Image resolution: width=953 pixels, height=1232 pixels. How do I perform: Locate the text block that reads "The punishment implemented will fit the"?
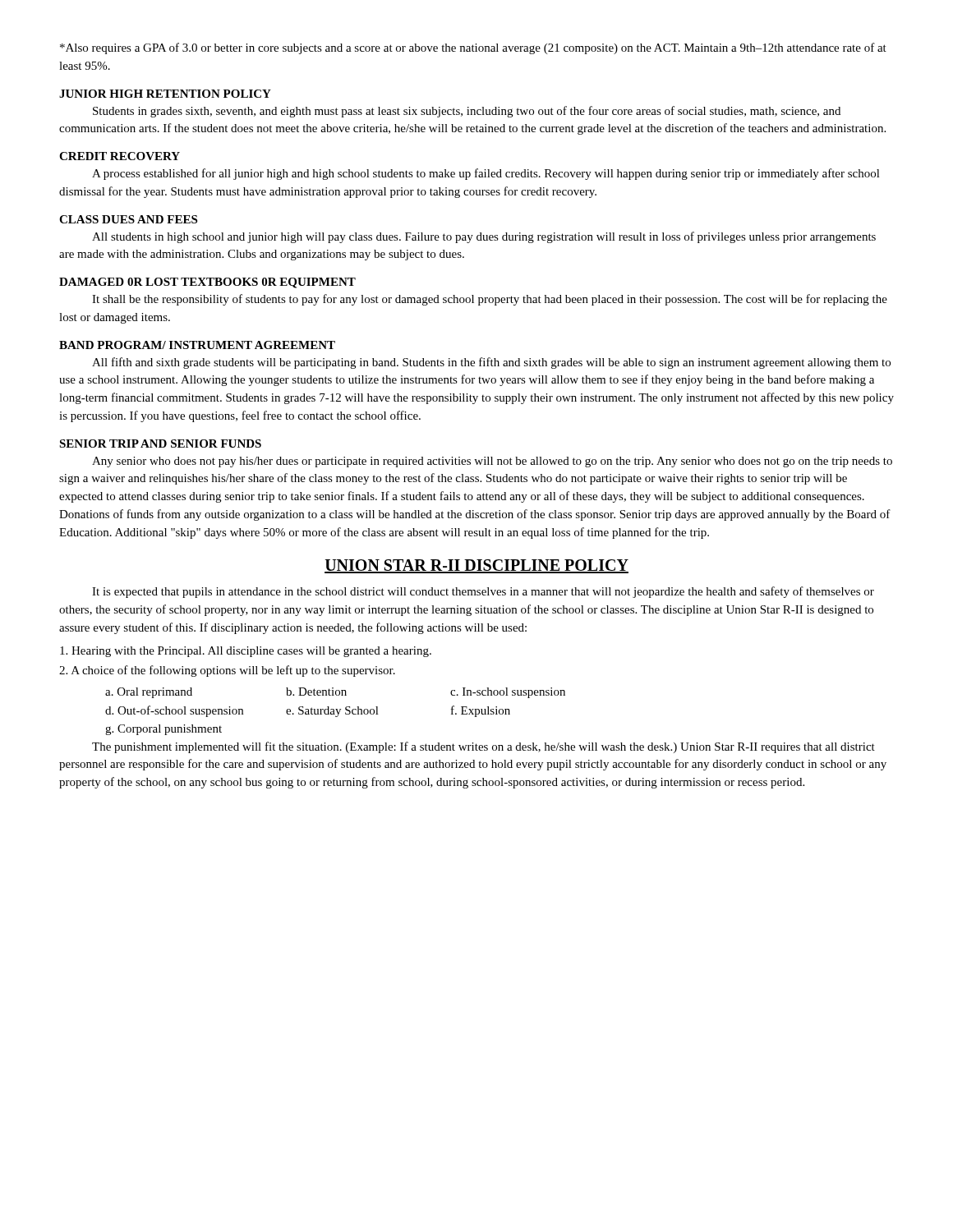click(473, 764)
